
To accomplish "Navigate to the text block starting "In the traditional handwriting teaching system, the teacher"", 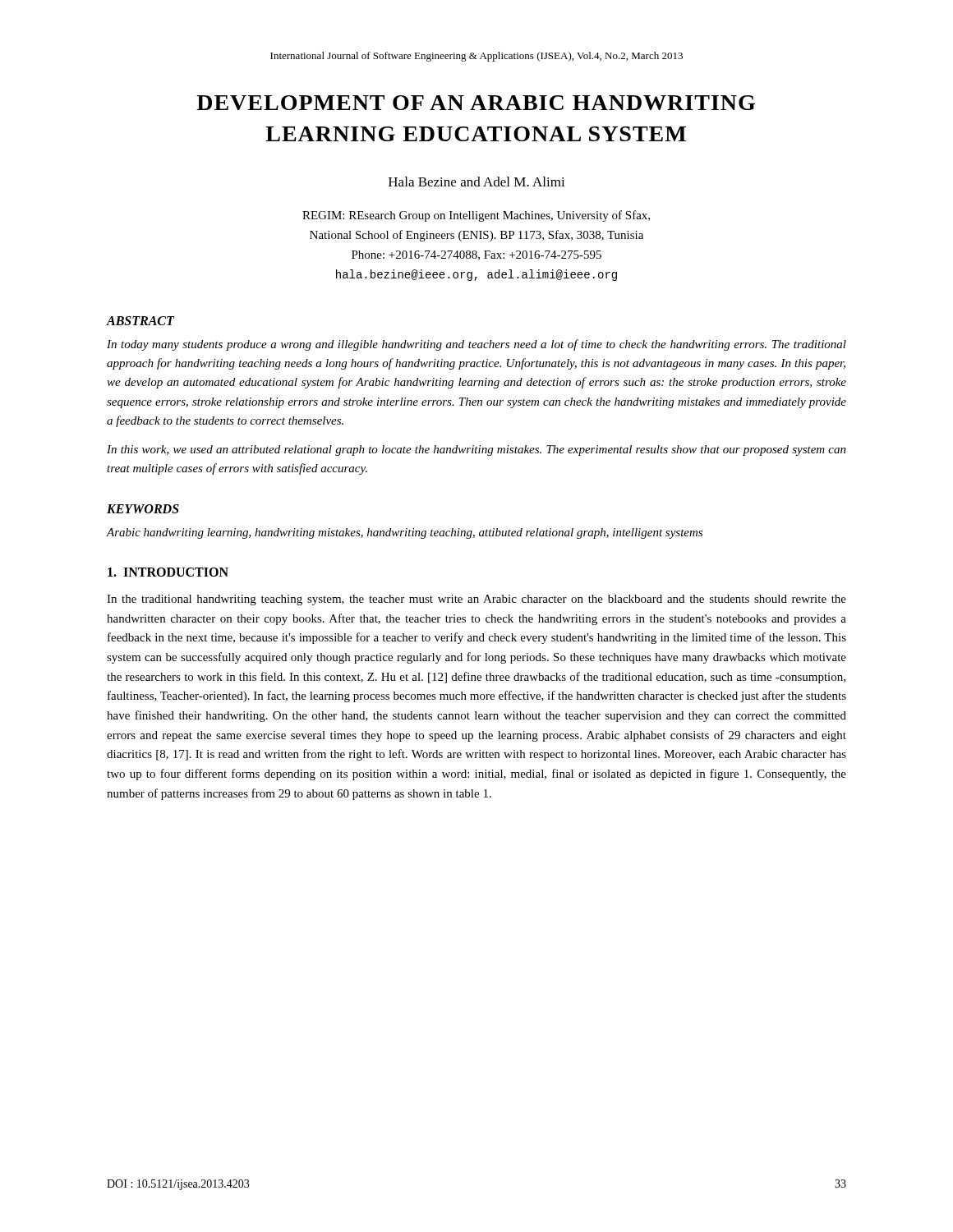I will (476, 696).
